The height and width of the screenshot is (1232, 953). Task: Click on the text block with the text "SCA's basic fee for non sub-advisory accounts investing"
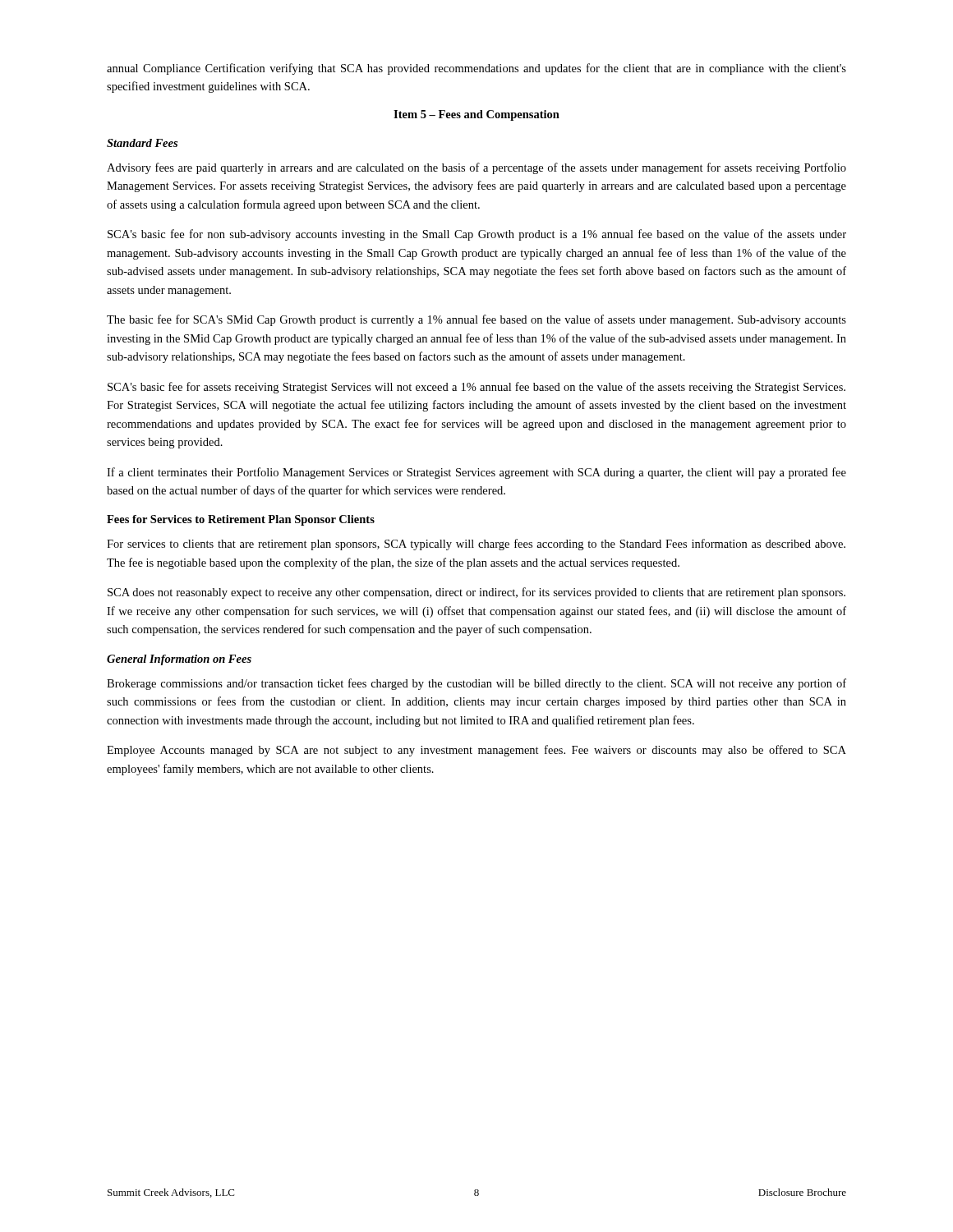click(476, 262)
